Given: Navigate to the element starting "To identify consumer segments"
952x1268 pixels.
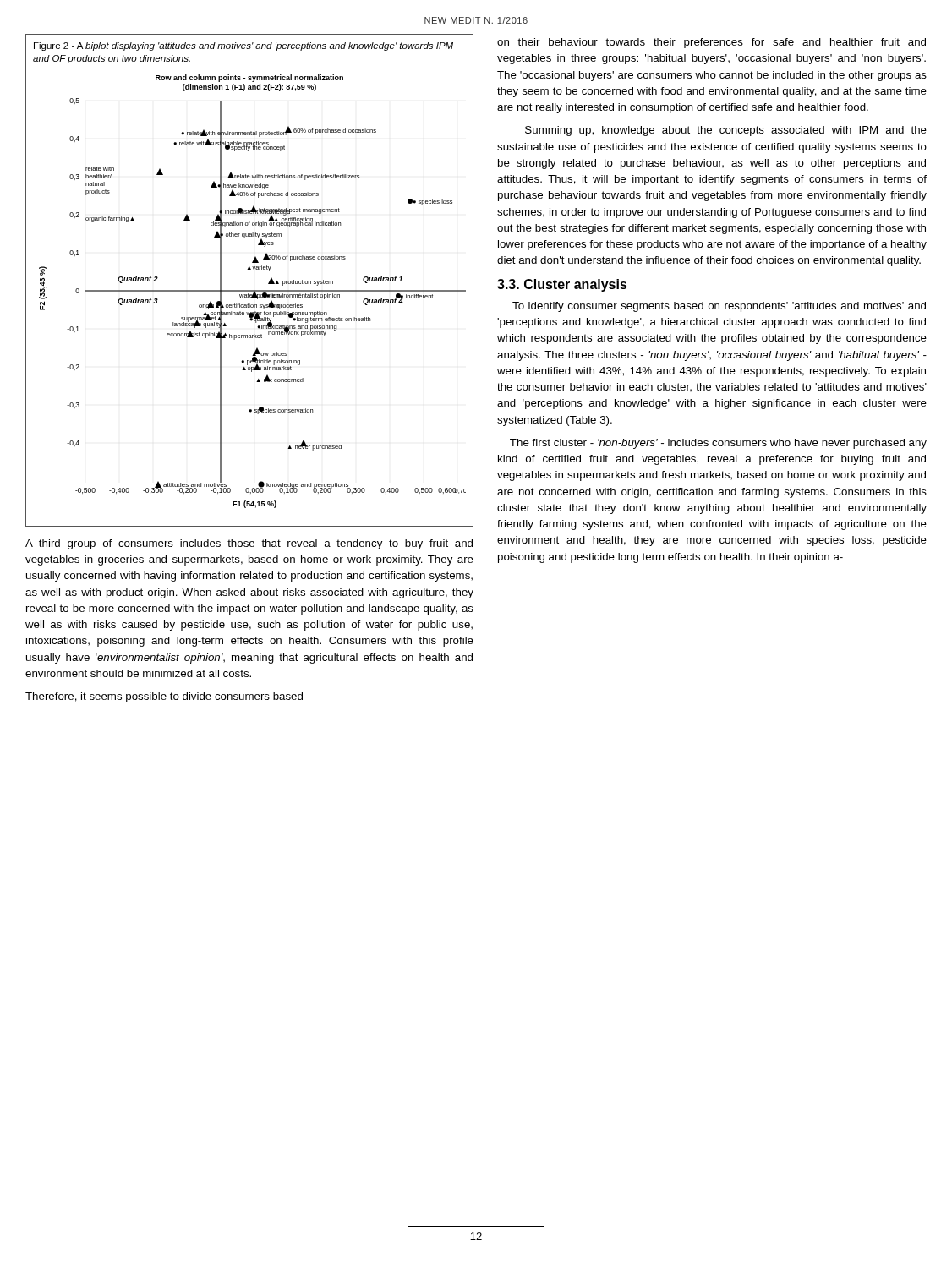Looking at the screenshot, I should click(712, 362).
